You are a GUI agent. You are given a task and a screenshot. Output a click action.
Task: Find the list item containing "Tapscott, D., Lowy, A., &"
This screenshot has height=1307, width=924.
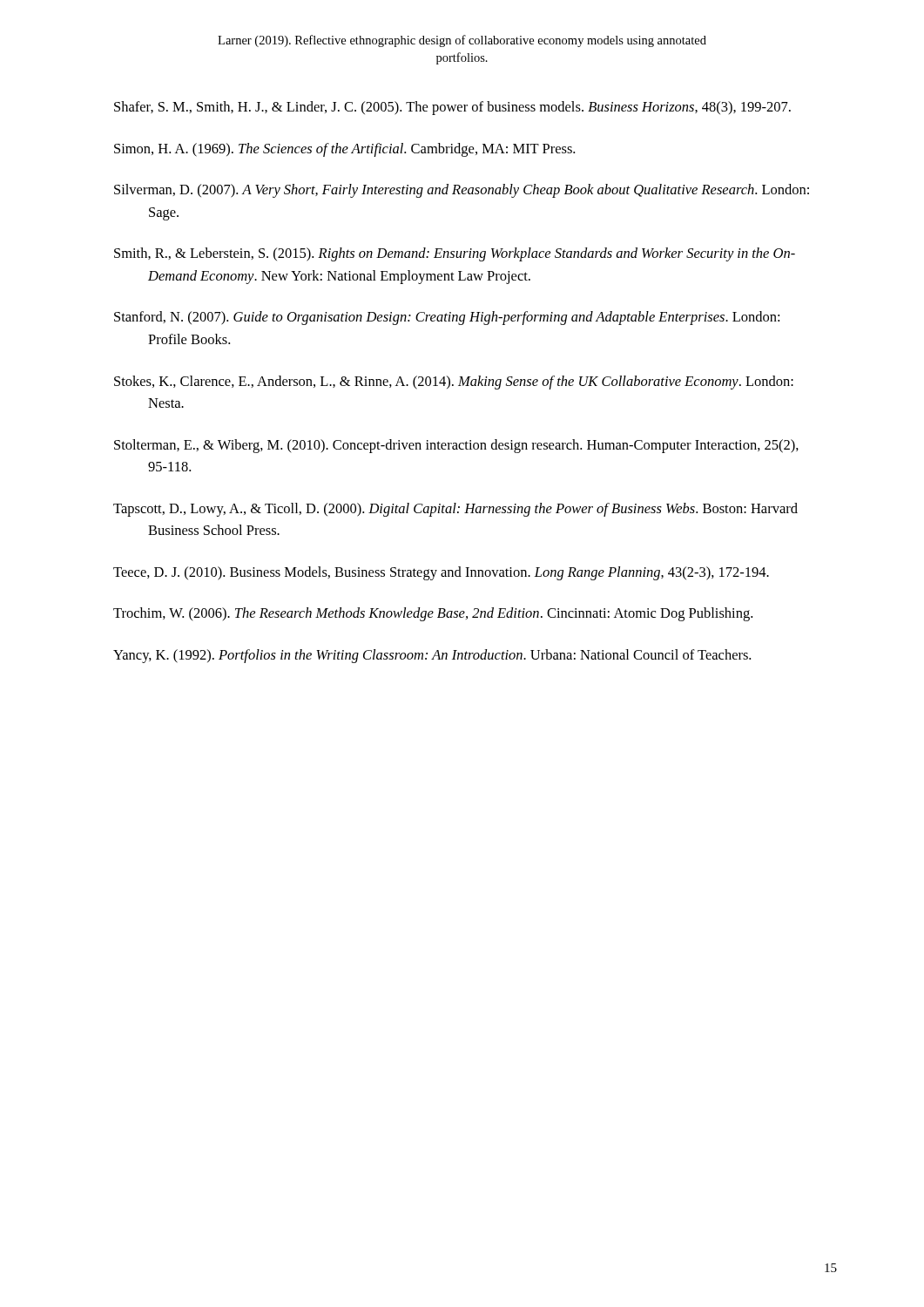455,519
